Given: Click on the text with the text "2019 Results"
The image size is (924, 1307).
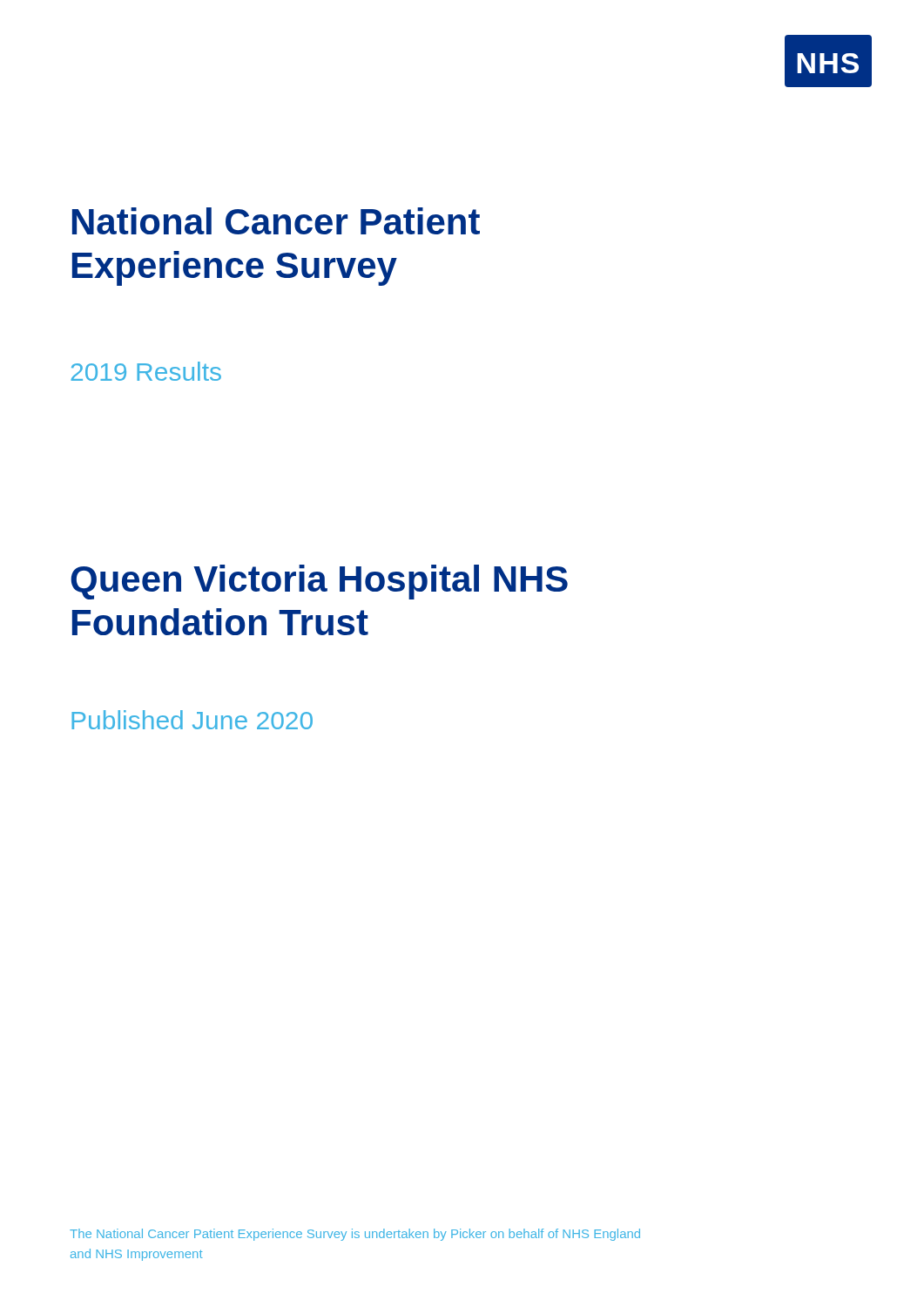Looking at the screenshot, I should coord(146,372).
